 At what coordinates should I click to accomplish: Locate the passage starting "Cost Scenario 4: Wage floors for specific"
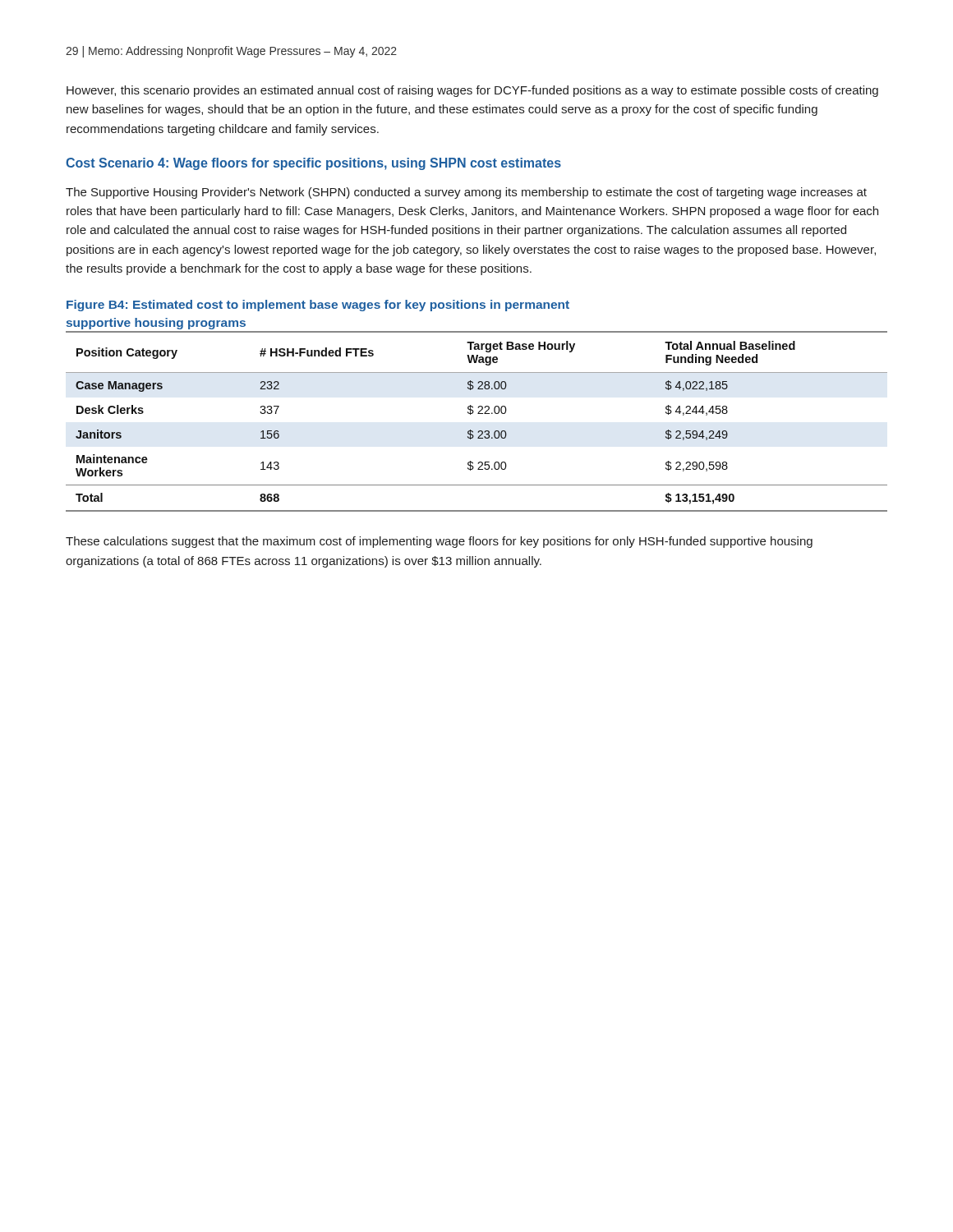(313, 163)
